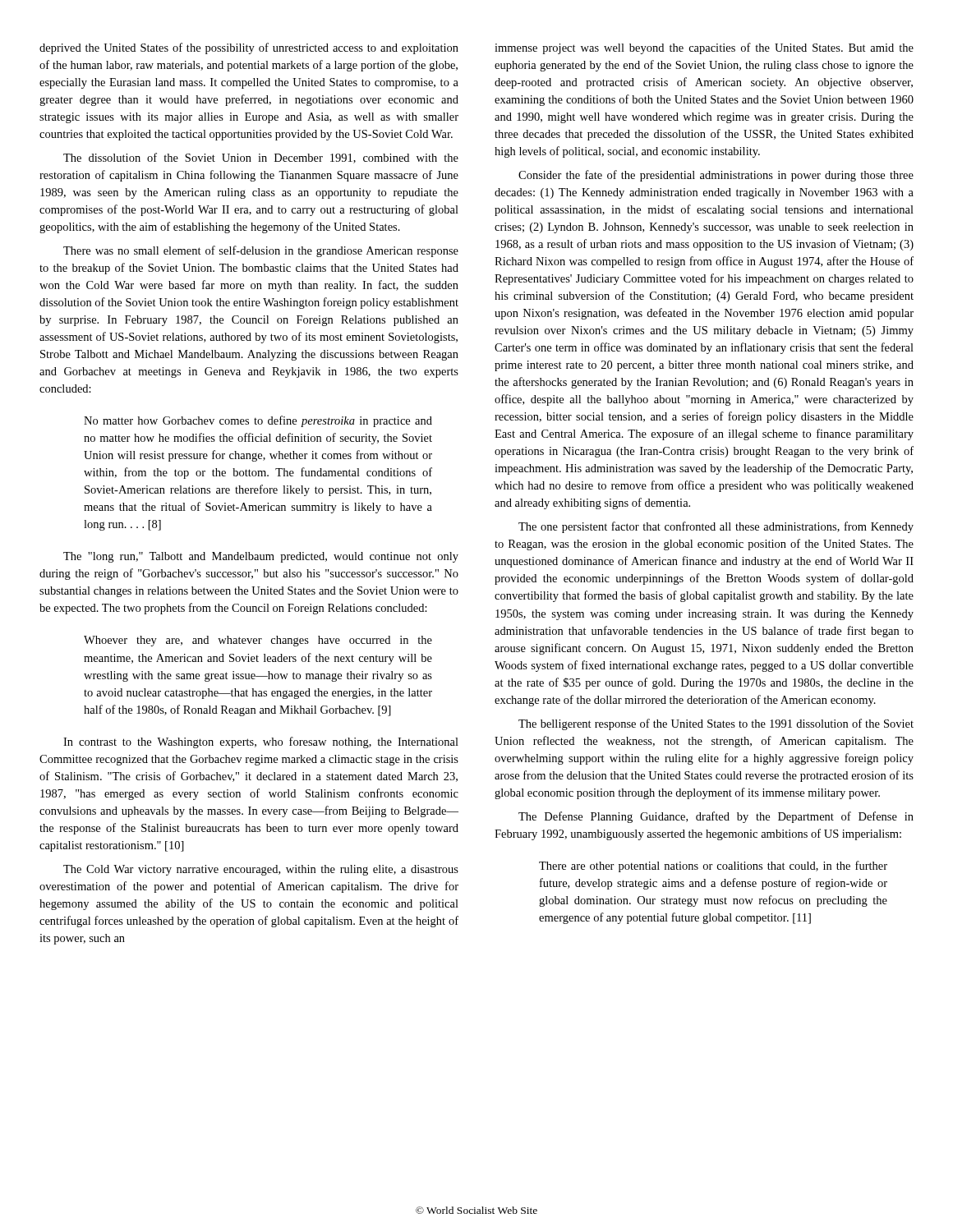The height and width of the screenshot is (1232, 953).
Task: Find the region starting "The one persistent factor that confronted"
Action: click(x=704, y=614)
